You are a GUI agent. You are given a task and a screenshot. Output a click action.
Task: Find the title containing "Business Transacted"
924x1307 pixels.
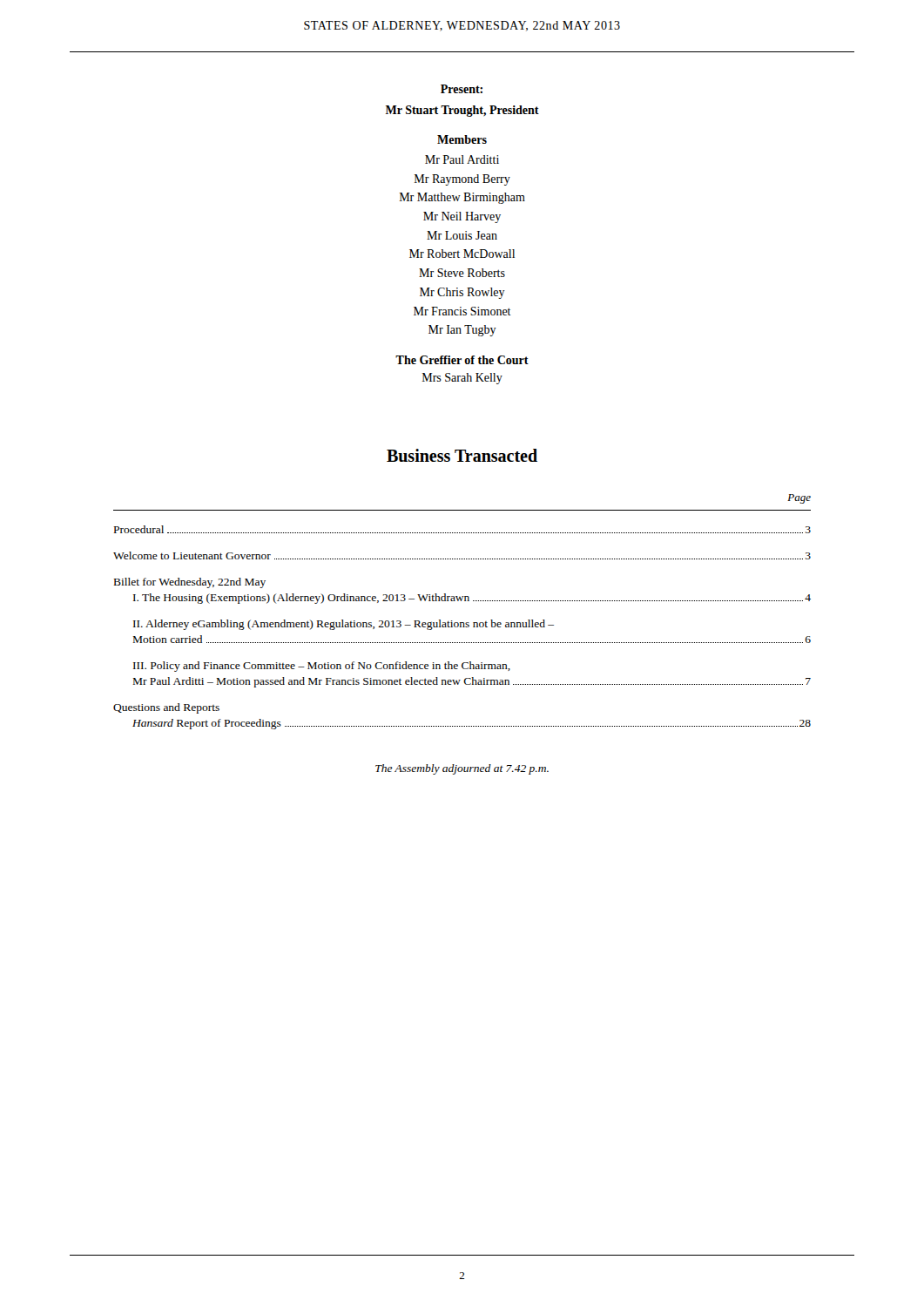point(462,456)
